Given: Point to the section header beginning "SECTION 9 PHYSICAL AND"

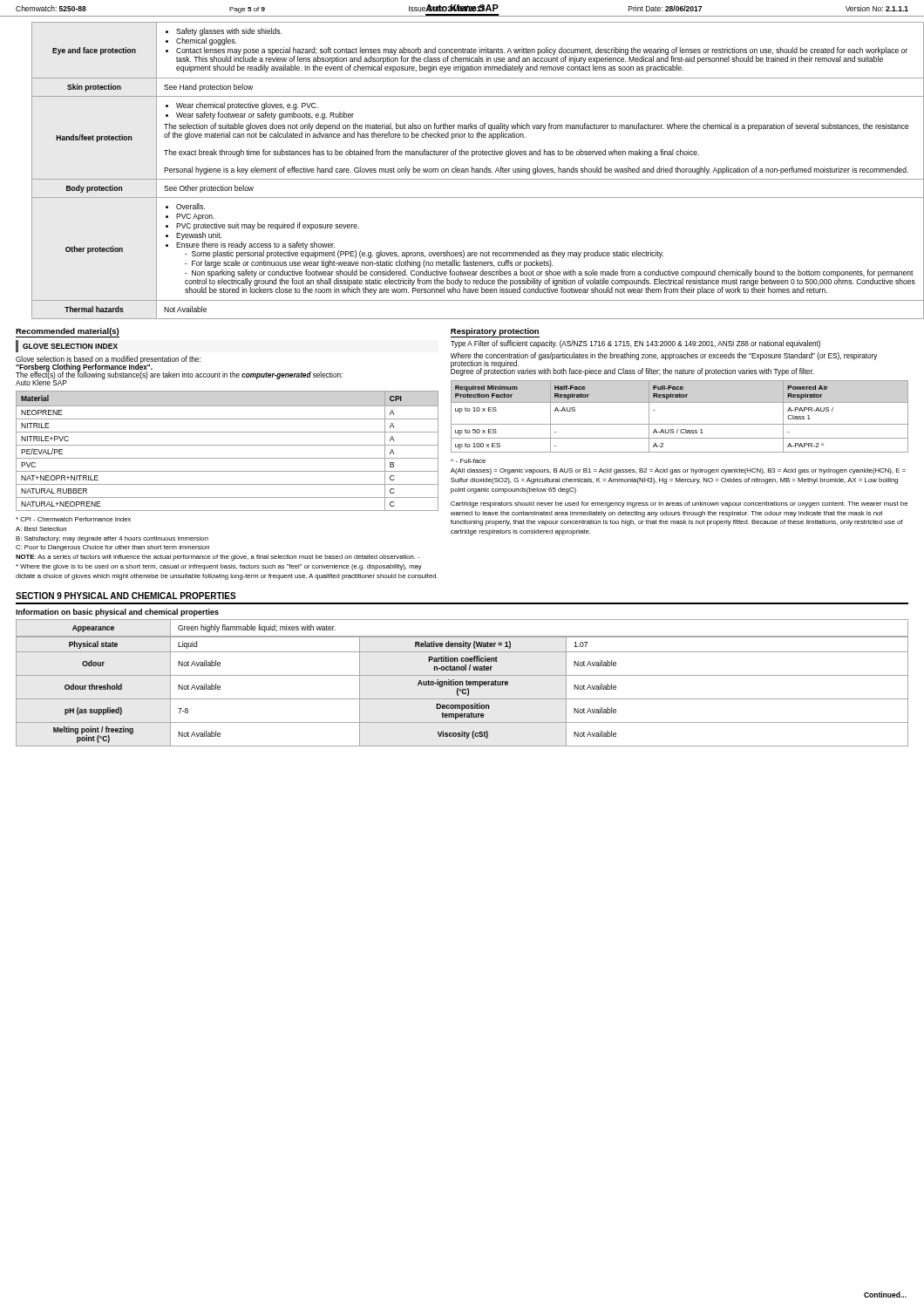Looking at the screenshot, I should click(x=126, y=596).
